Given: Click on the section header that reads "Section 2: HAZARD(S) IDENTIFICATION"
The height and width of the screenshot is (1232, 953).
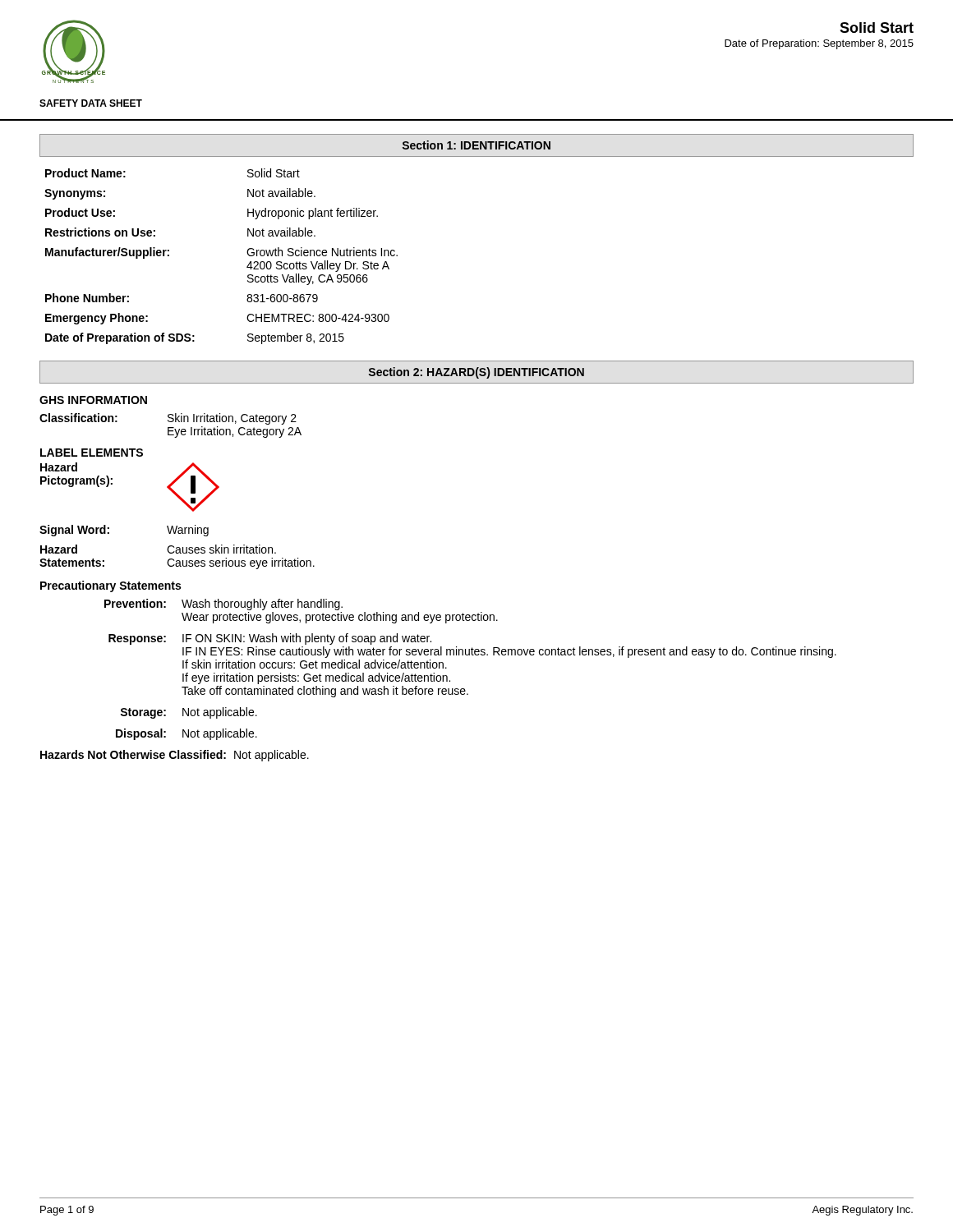Looking at the screenshot, I should tap(476, 372).
